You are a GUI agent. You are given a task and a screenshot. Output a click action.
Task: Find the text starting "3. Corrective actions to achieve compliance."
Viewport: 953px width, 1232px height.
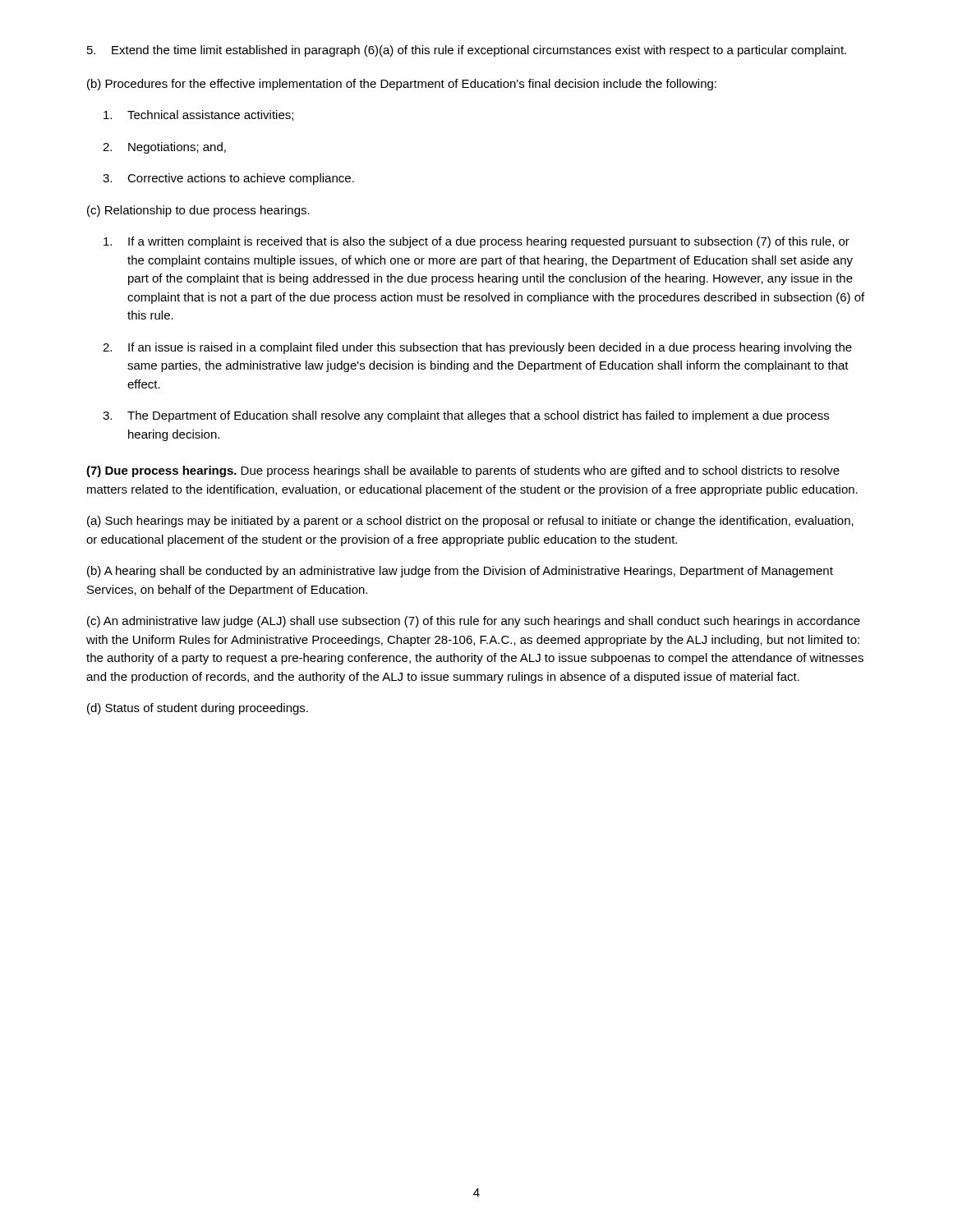pos(228,179)
